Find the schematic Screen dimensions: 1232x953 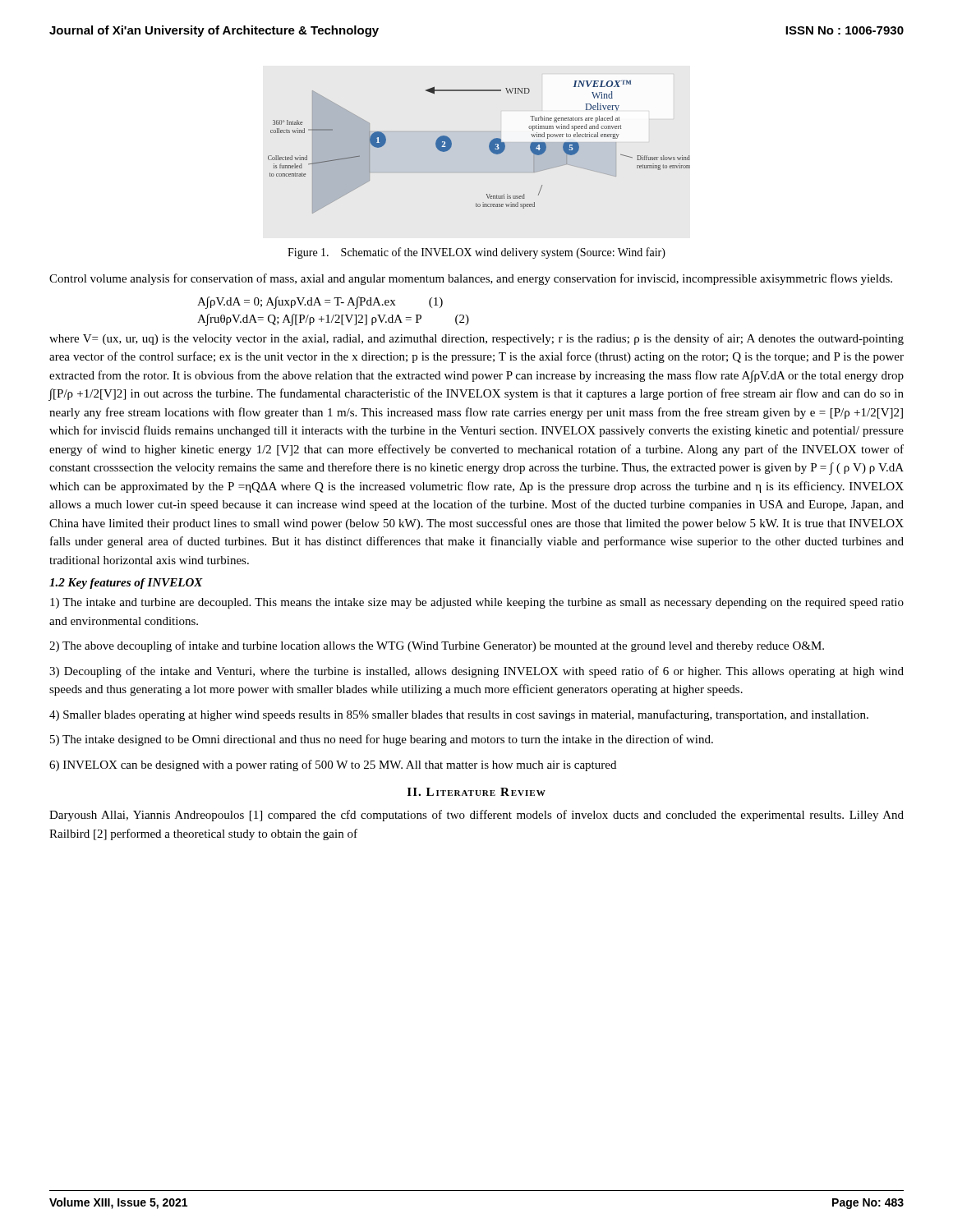point(476,154)
